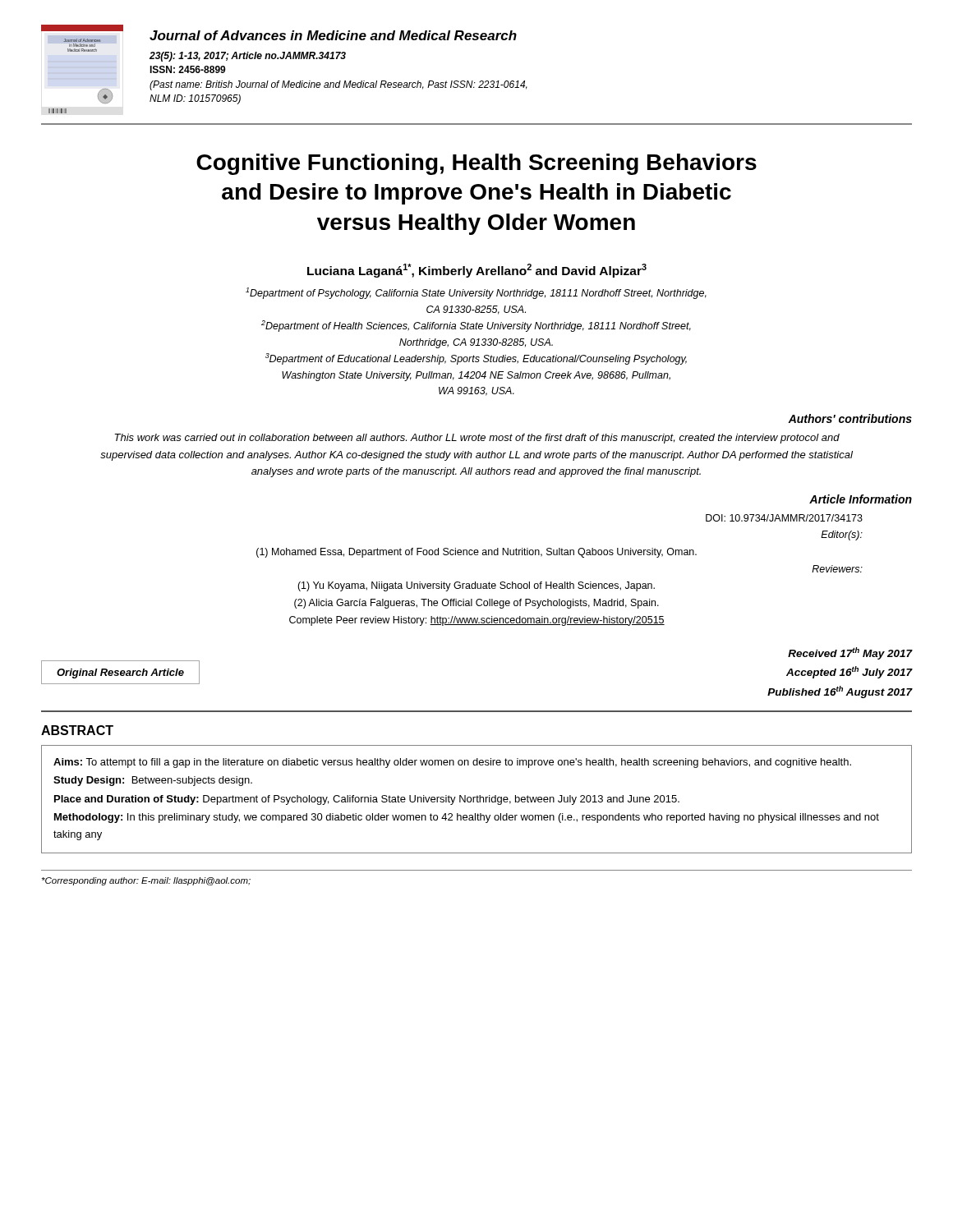
Task: Where does it say "Luciana Laganá1*, Kimberly Arellano2 and David Alpizar3"?
Action: pyautogui.click(x=476, y=270)
